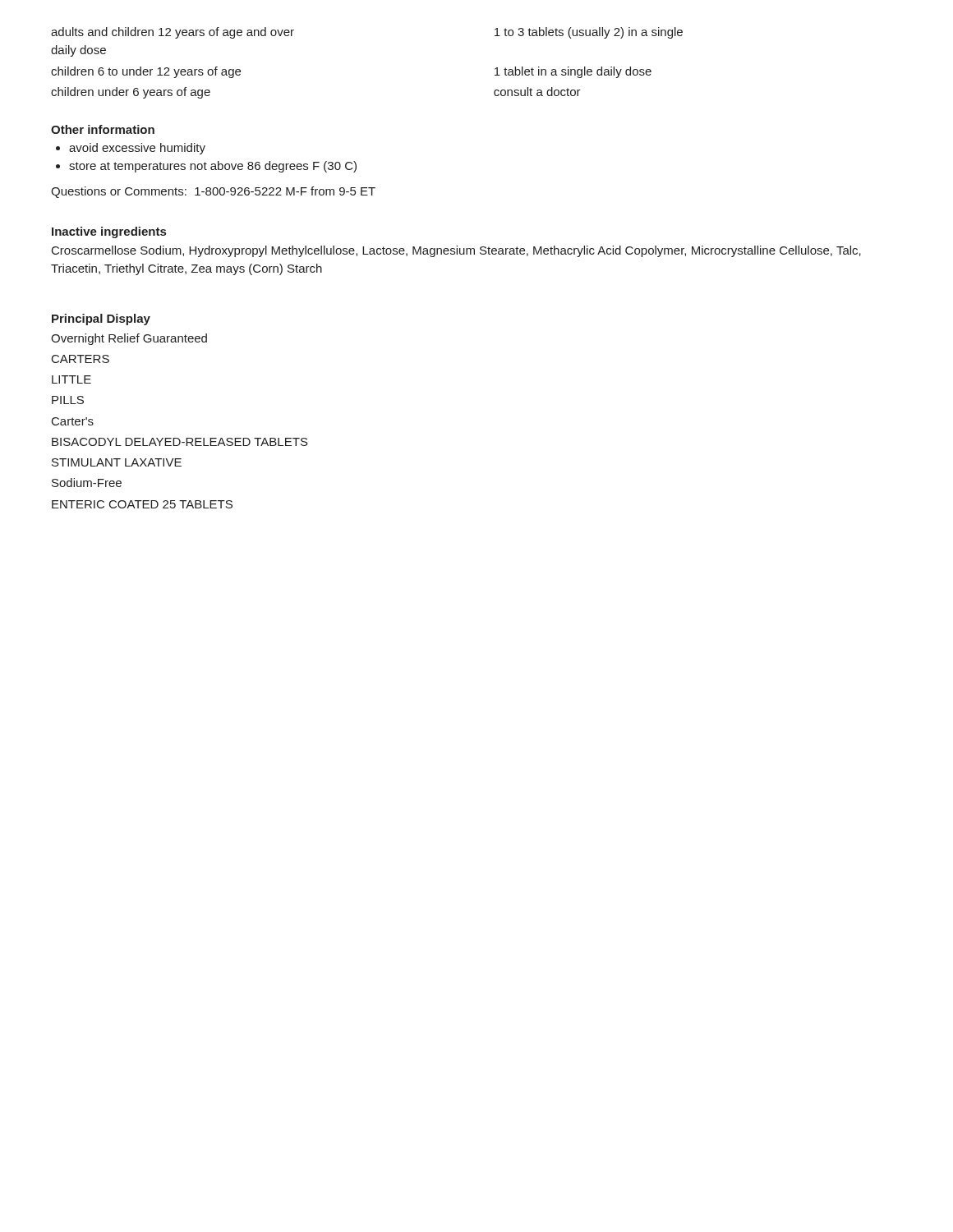
Task: Select the passage starting "Principal Display"
Action: [101, 318]
